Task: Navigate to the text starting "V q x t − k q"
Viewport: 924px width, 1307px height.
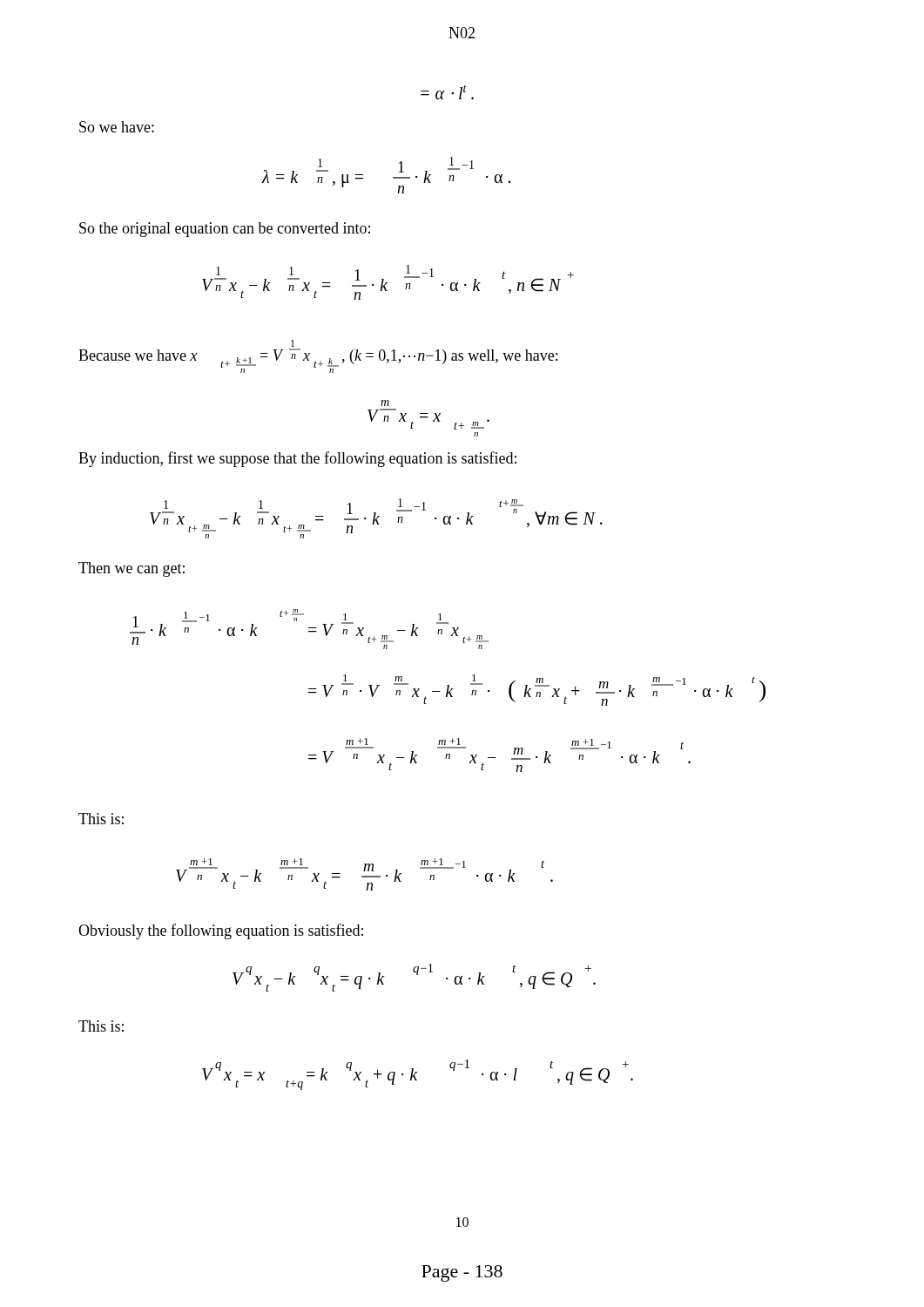Action: coord(462,976)
